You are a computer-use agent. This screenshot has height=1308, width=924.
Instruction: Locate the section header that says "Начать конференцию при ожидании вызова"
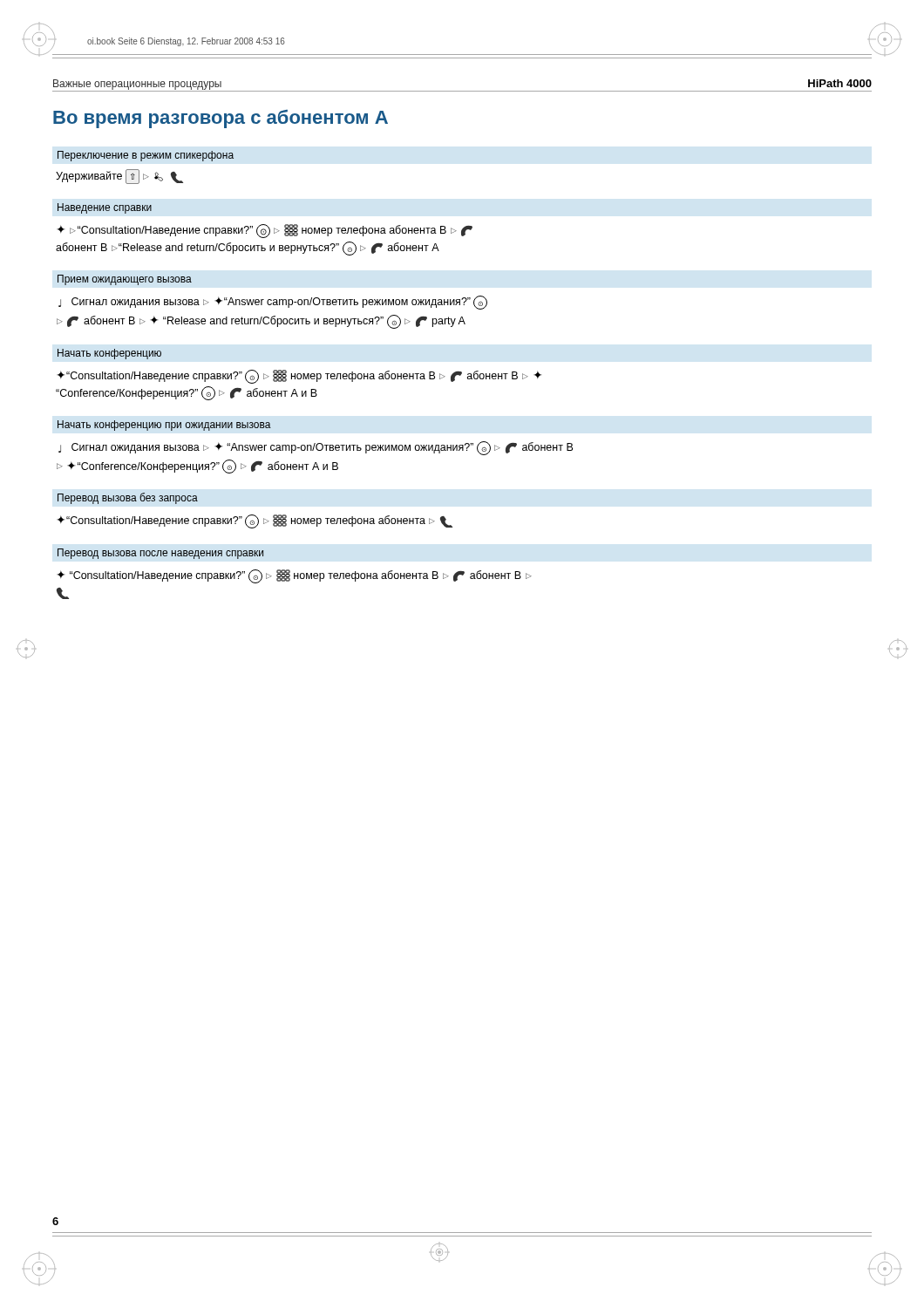pyautogui.click(x=164, y=425)
